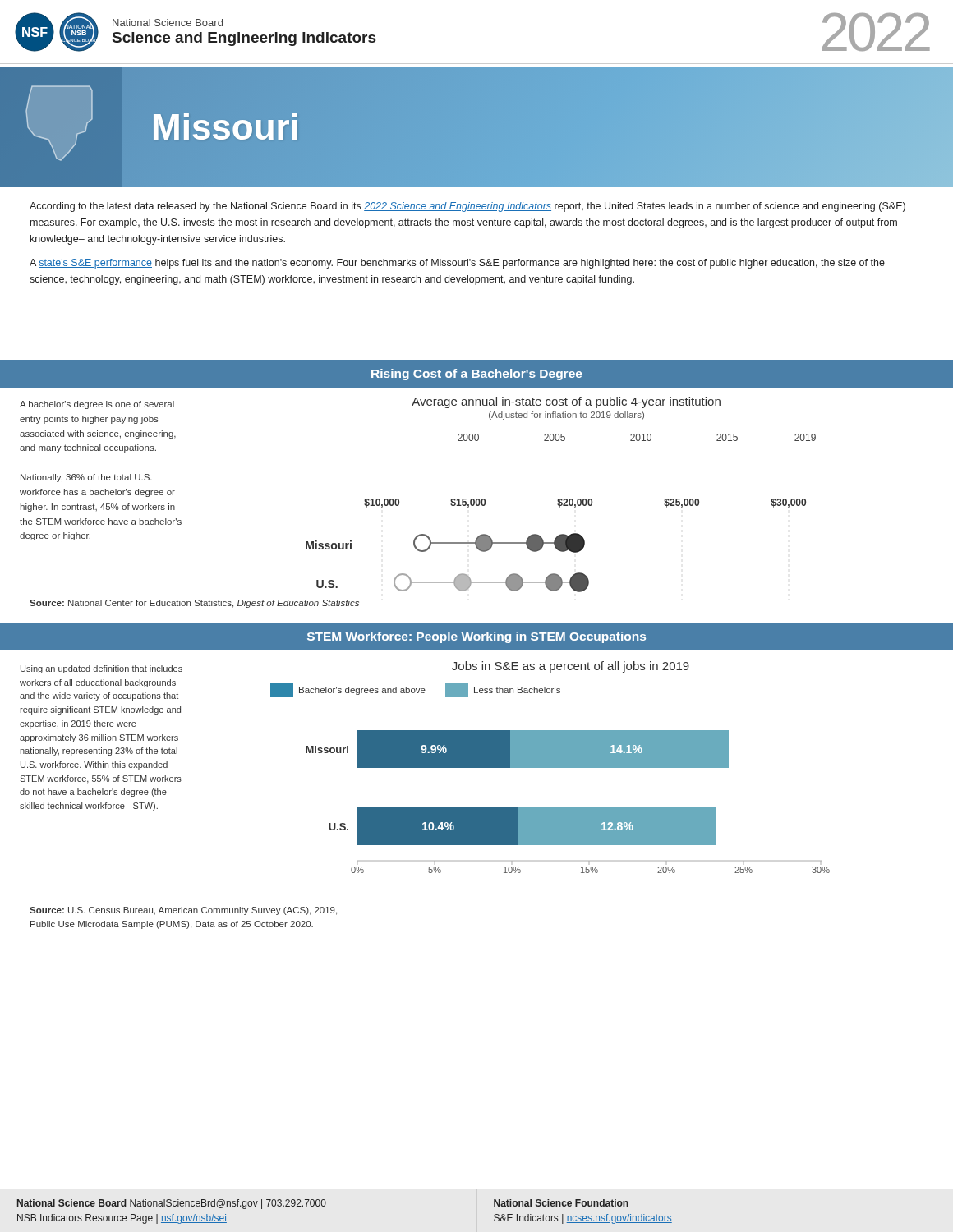Click where it says "STEM Workforce: People Working in STEM Occupations"

(476, 636)
